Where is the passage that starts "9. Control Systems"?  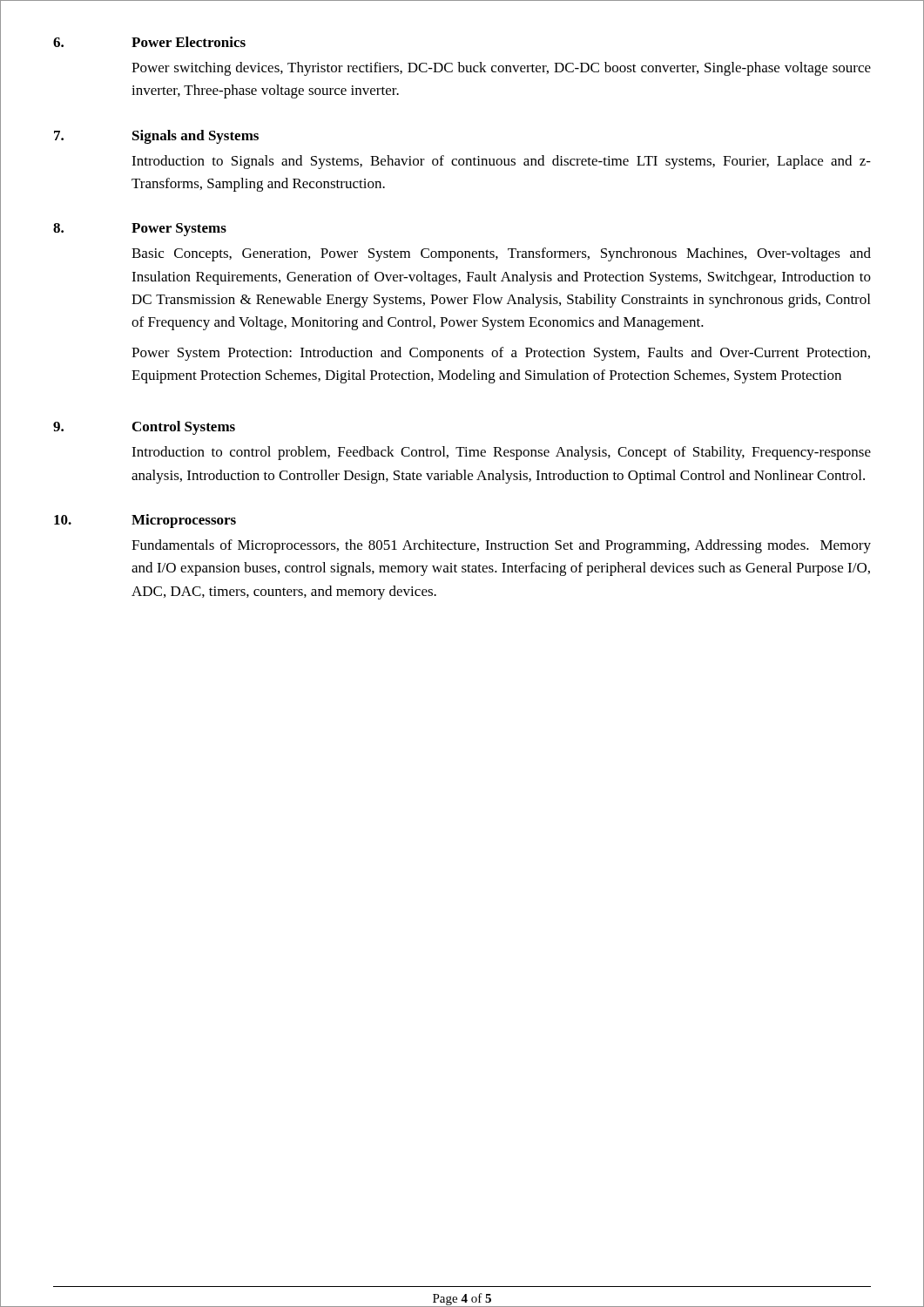(462, 453)
